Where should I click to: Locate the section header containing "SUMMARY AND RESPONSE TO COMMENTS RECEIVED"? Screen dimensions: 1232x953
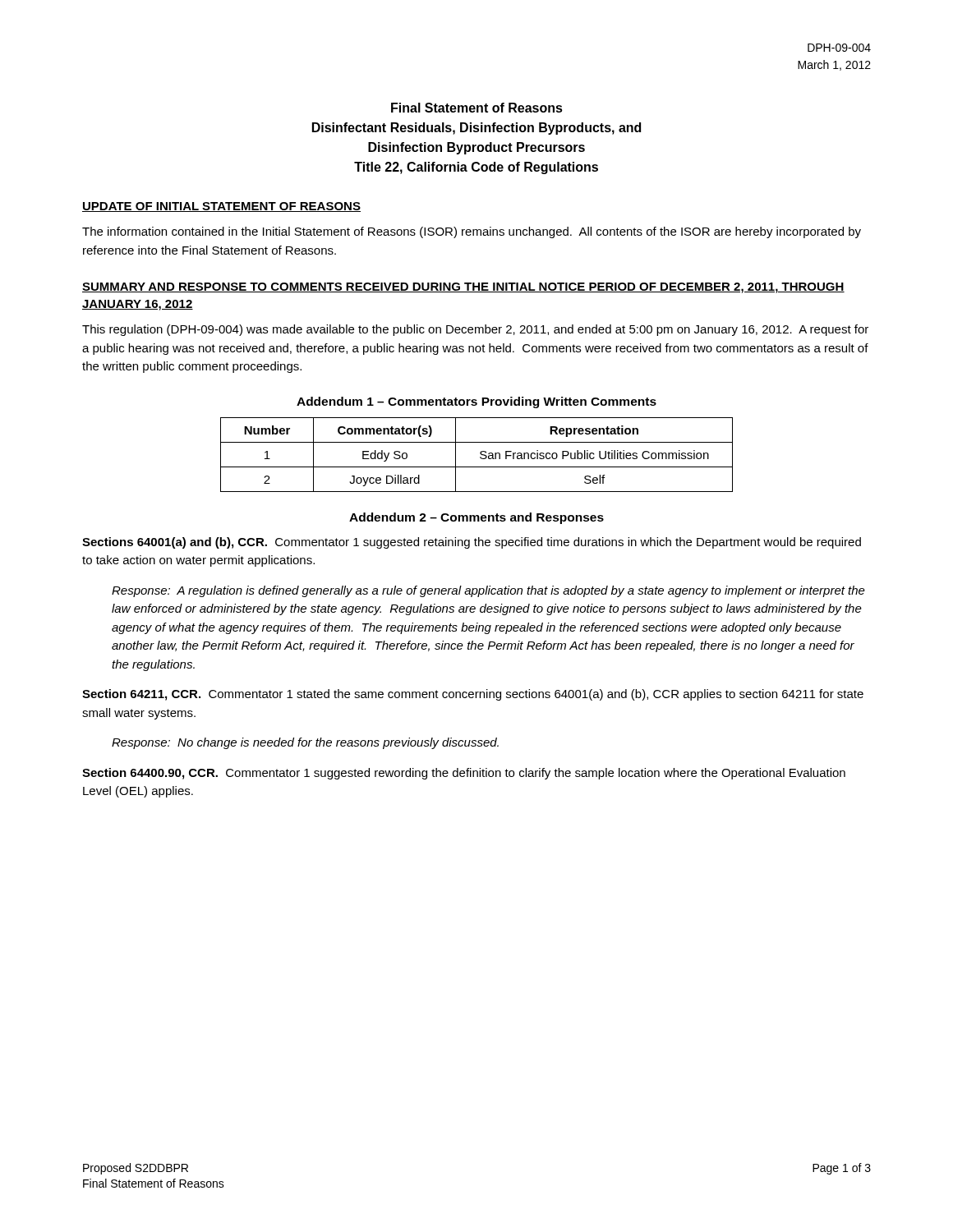463,295
